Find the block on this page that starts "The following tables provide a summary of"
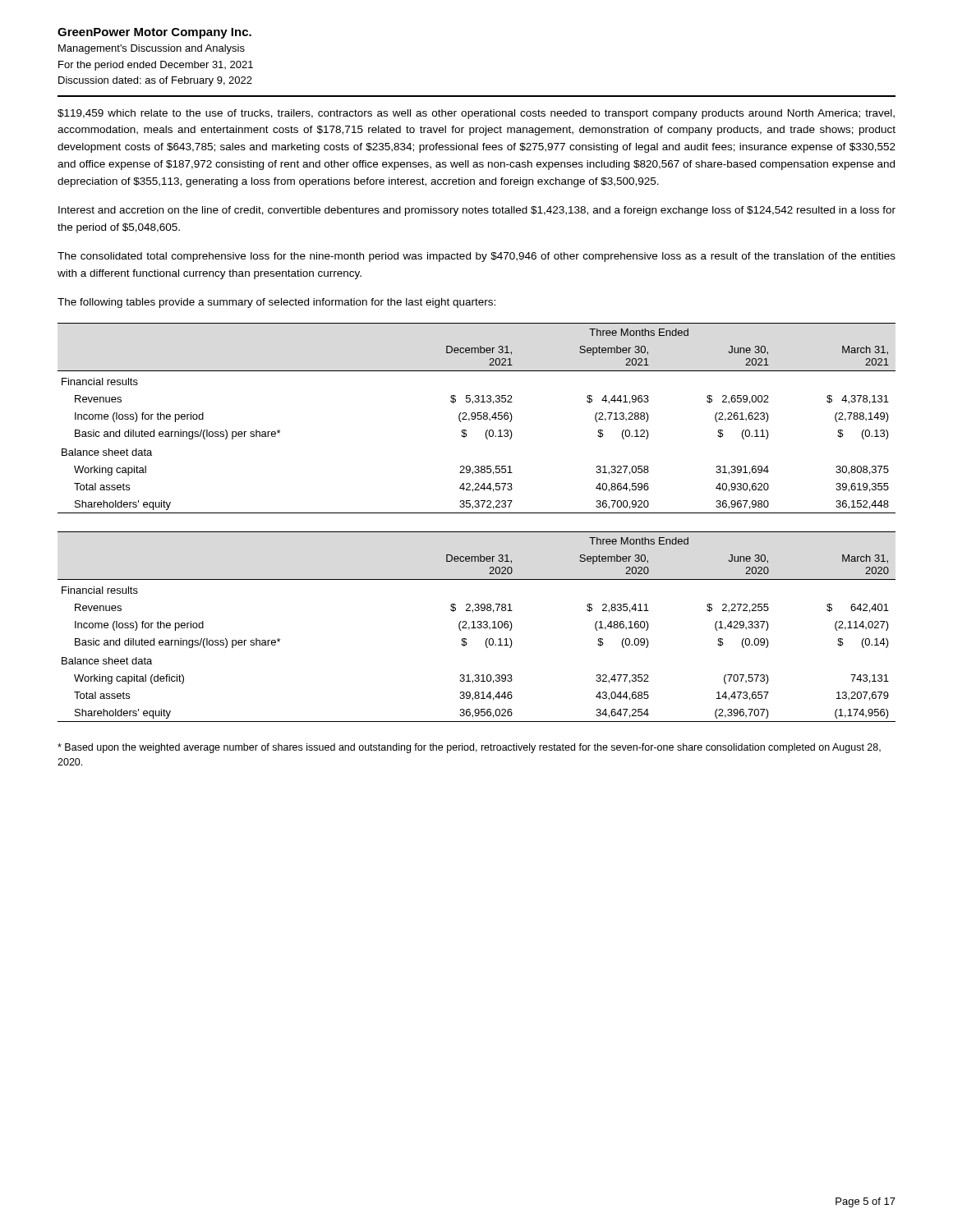The image size is (953, 1232). click(x=277, y=302)
